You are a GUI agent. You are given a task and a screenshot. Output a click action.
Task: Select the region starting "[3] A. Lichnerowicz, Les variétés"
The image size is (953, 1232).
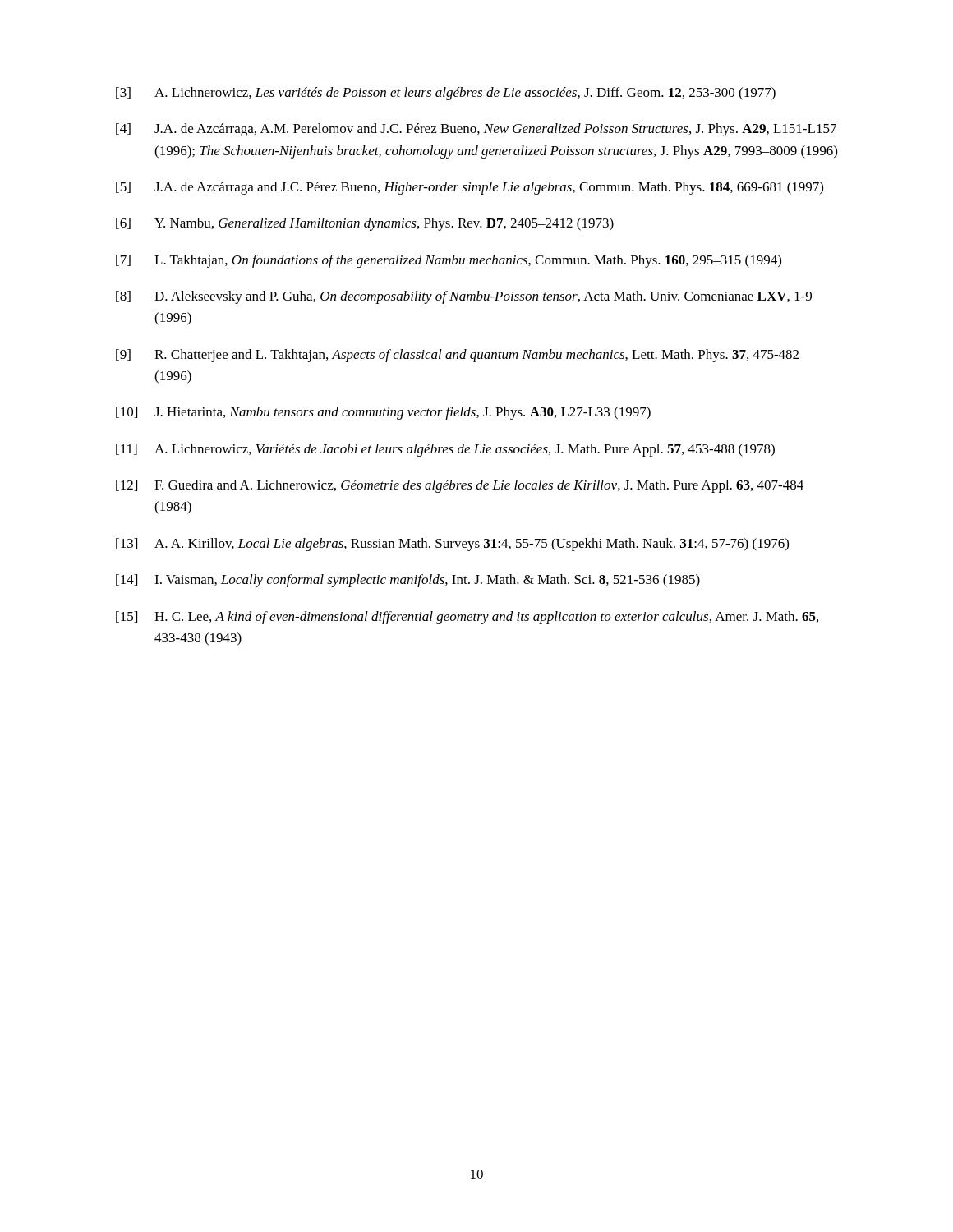[476, 93]
